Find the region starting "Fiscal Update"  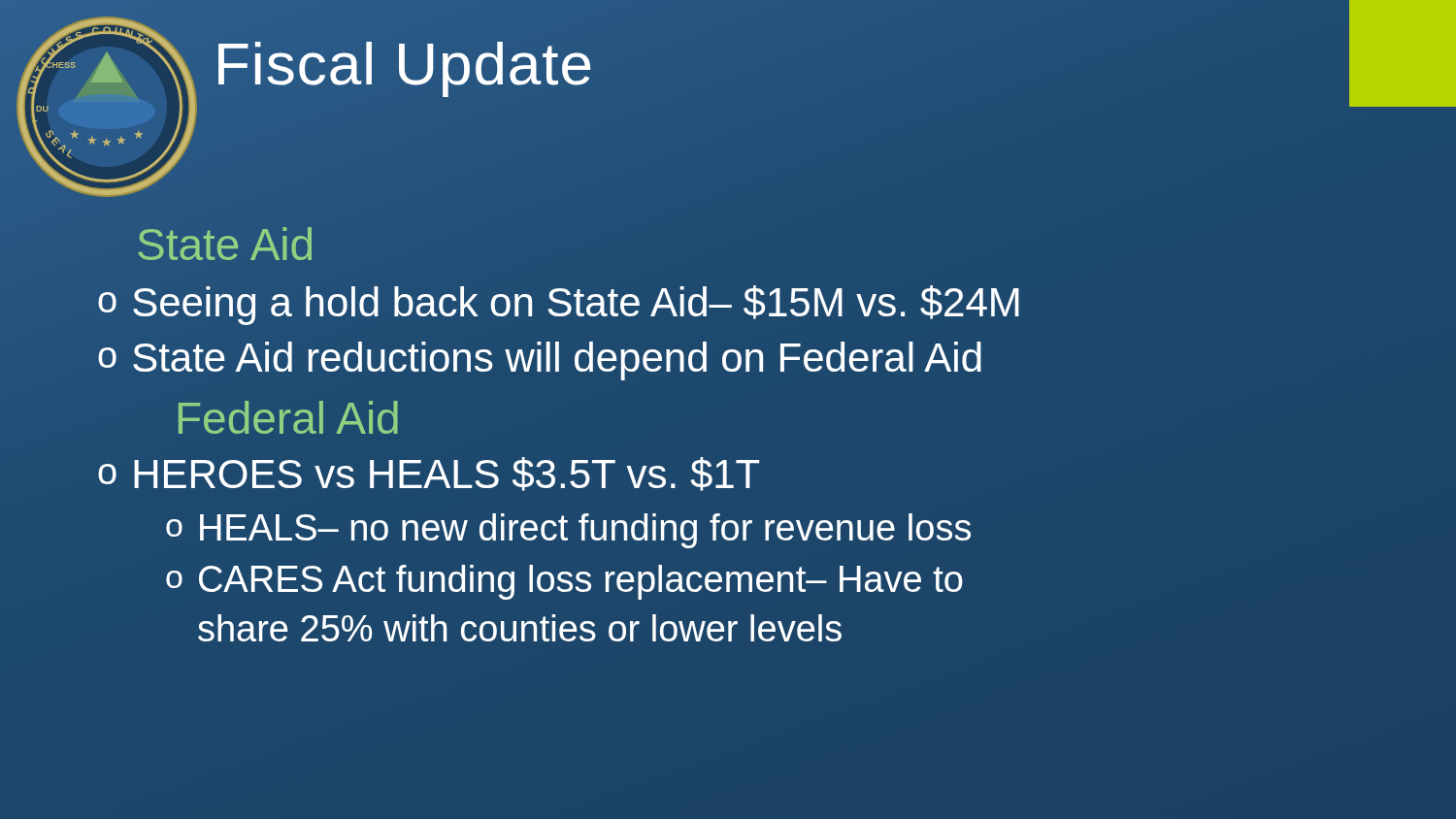[404, 64]
